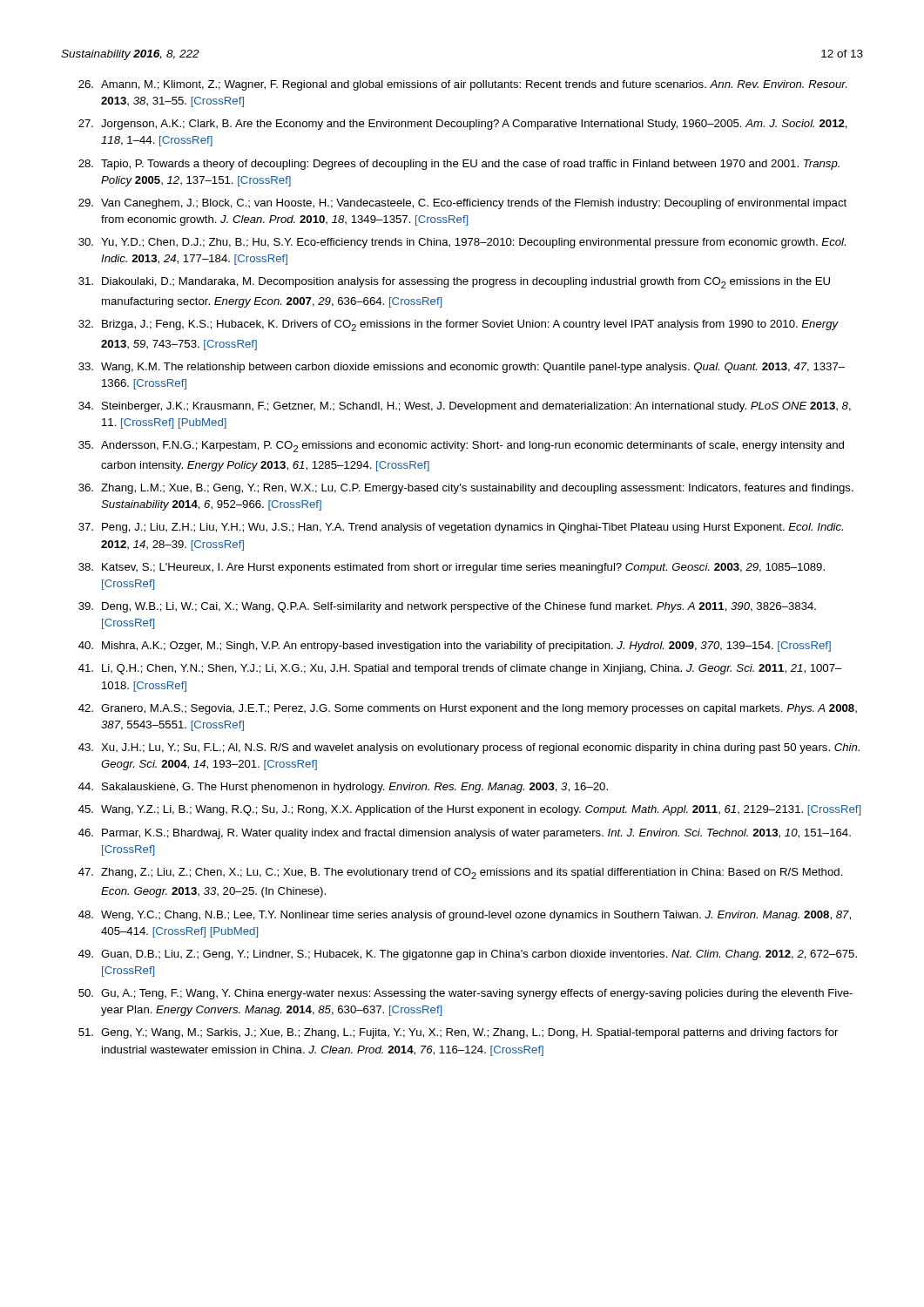Find the list item that reads "29. Van Caneghem, J.; Block, C.; van"

pyautogui.click(x=462, y=211)
